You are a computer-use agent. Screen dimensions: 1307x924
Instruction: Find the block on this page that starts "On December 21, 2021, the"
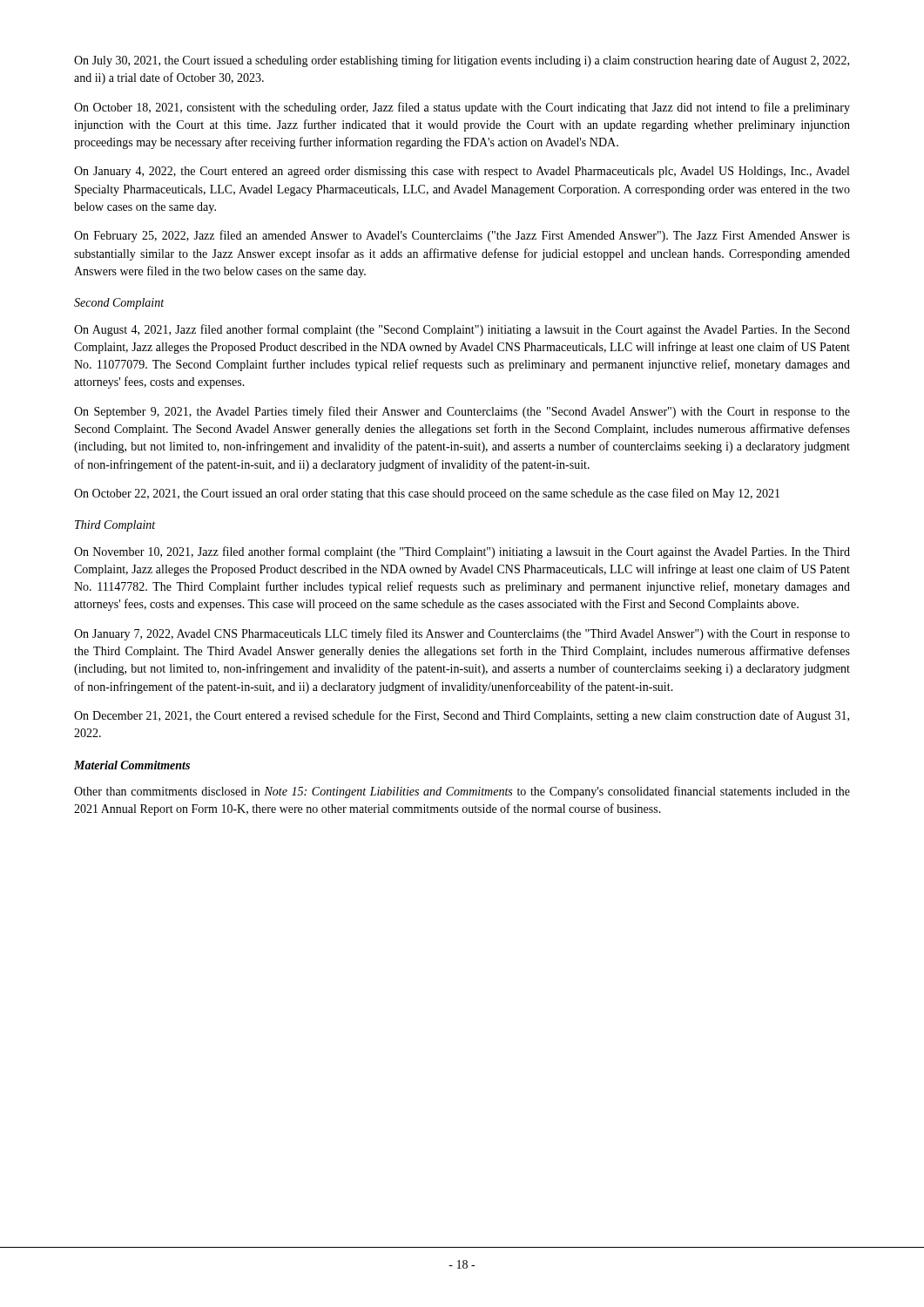462,725
